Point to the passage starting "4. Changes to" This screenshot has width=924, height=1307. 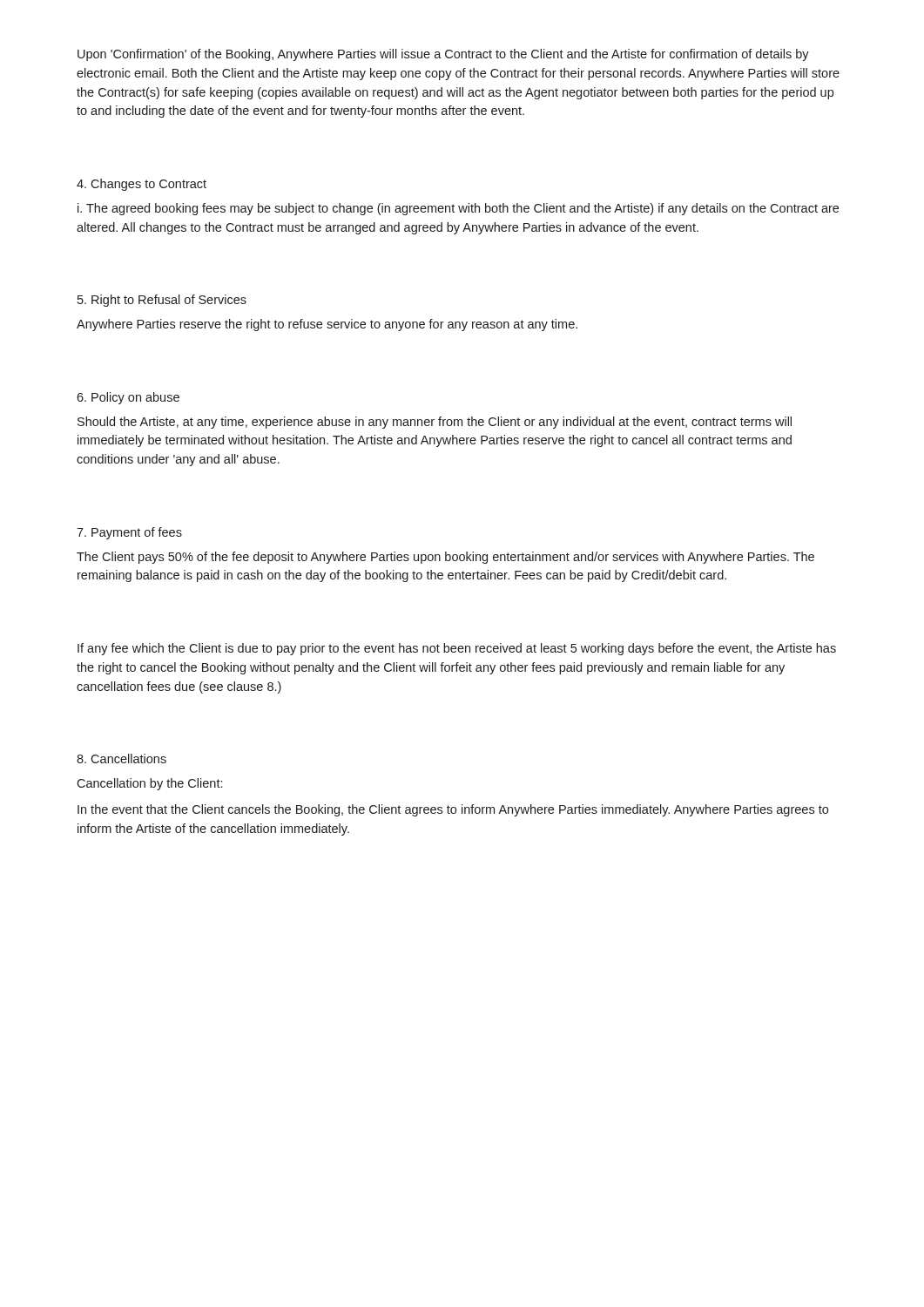[142, 184]
